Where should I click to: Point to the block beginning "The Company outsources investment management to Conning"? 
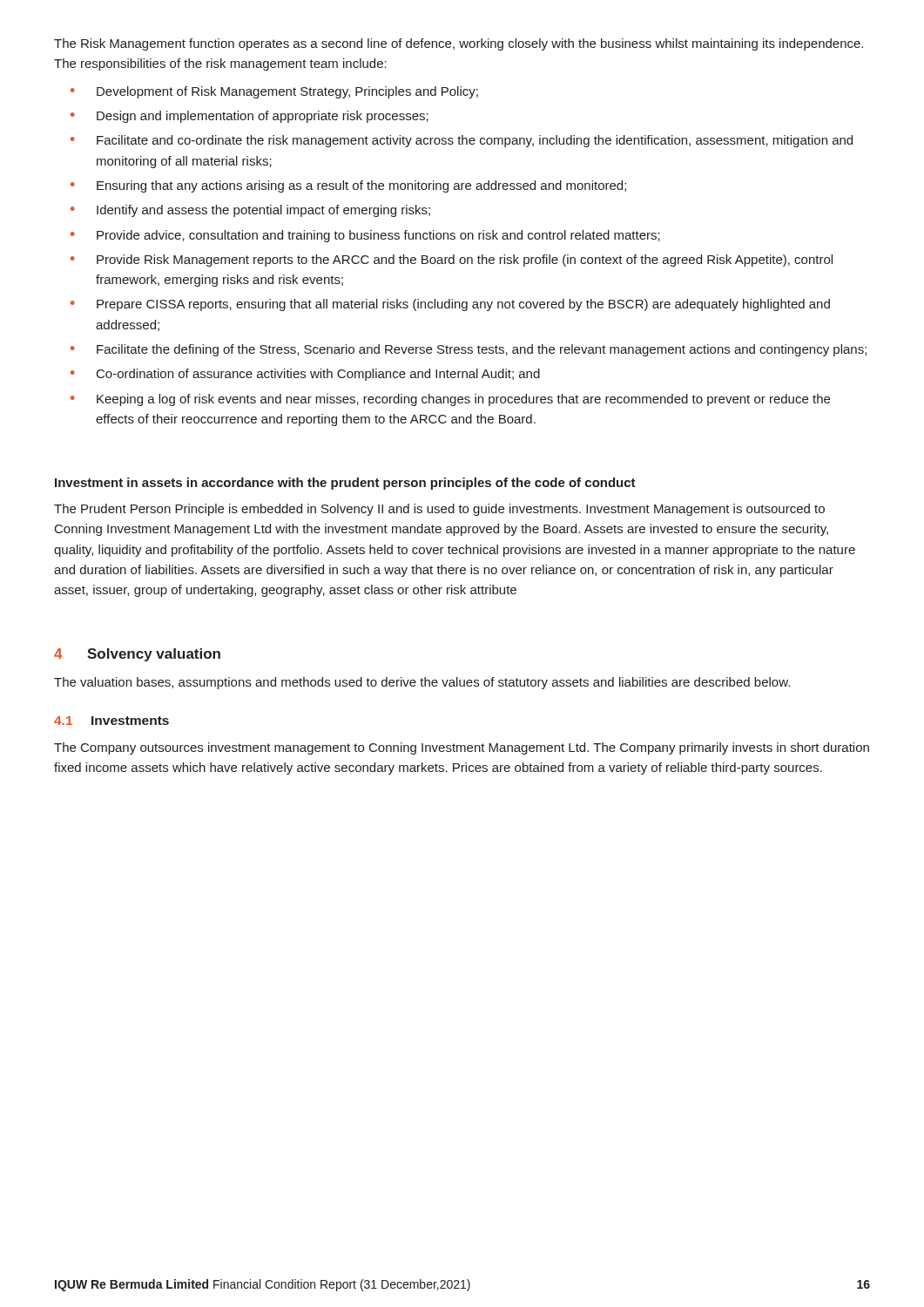pyautogui.click(x=462, y=757)
